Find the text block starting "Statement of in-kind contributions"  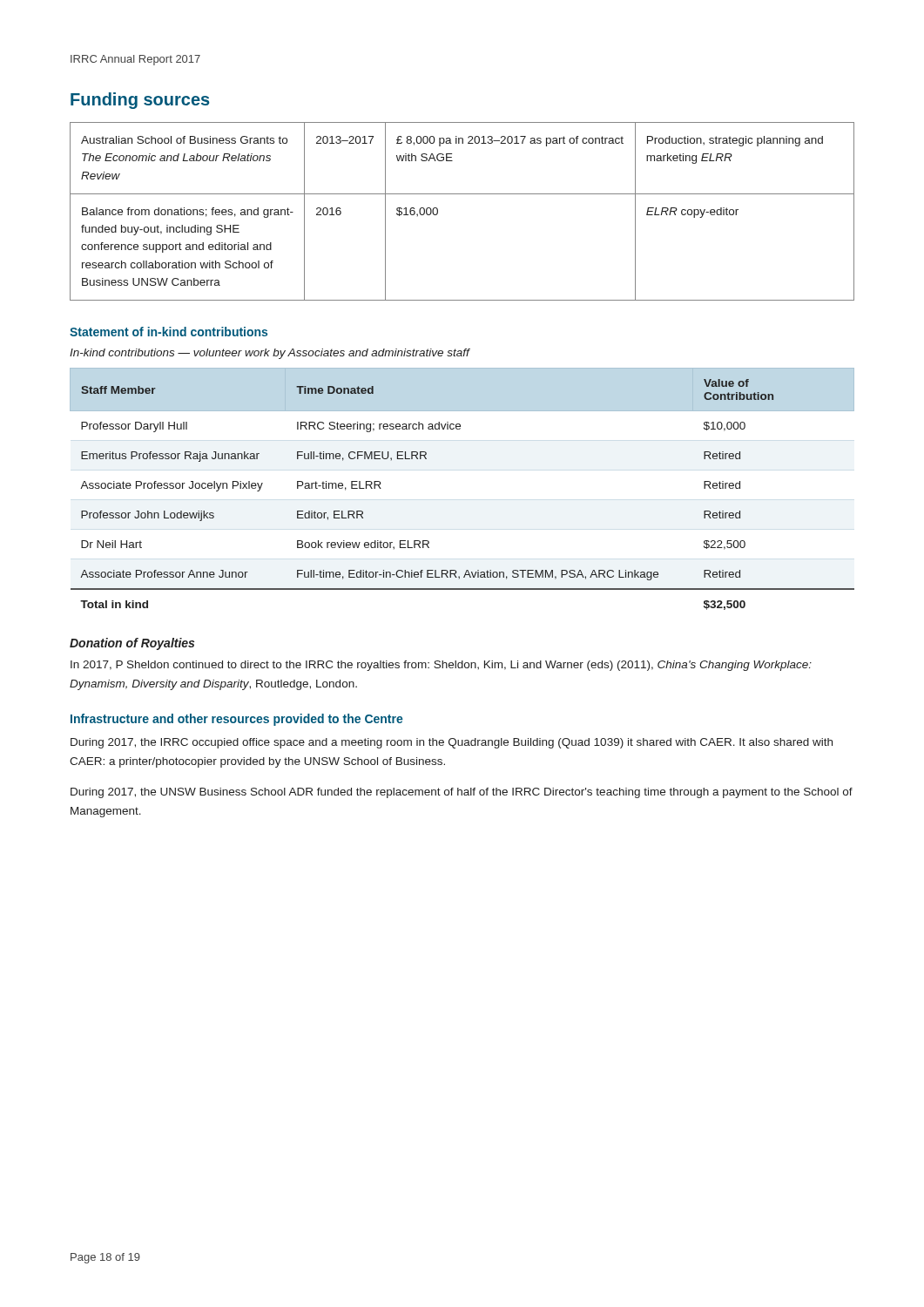tap(169, 332)
